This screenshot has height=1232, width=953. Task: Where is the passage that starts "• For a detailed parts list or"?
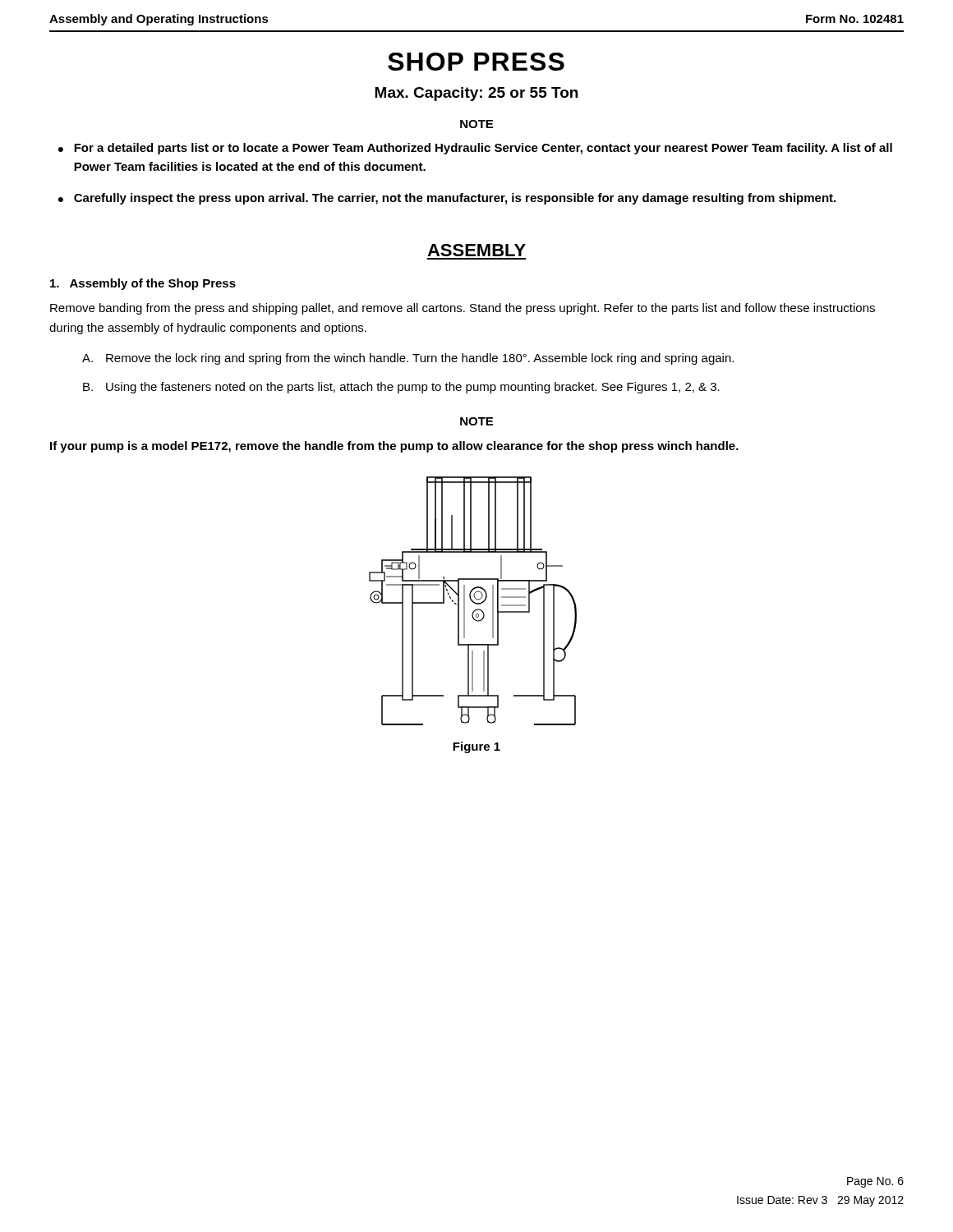(x=476, y=157)
